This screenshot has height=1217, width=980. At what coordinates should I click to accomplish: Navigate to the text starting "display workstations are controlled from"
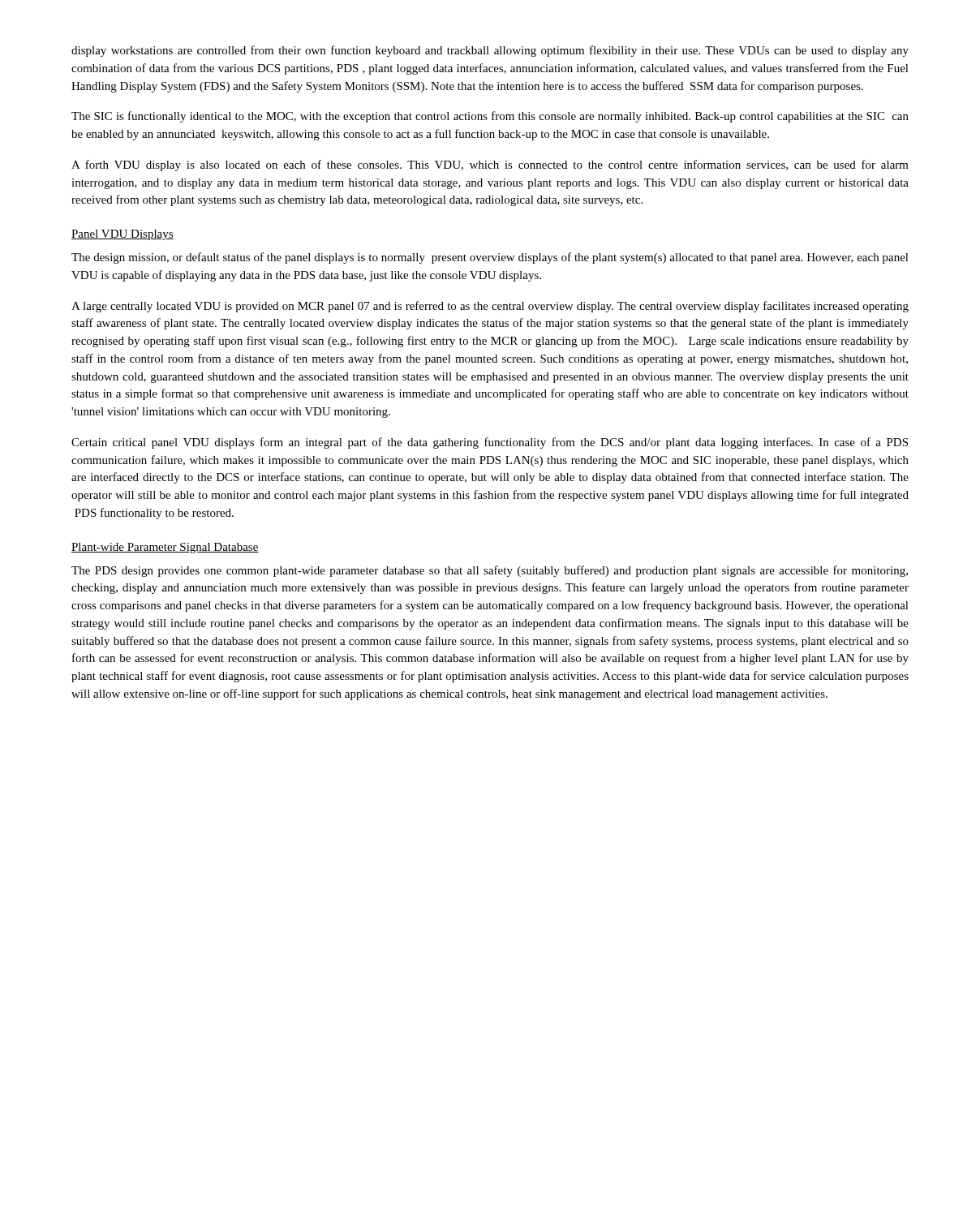coord(490,68)
